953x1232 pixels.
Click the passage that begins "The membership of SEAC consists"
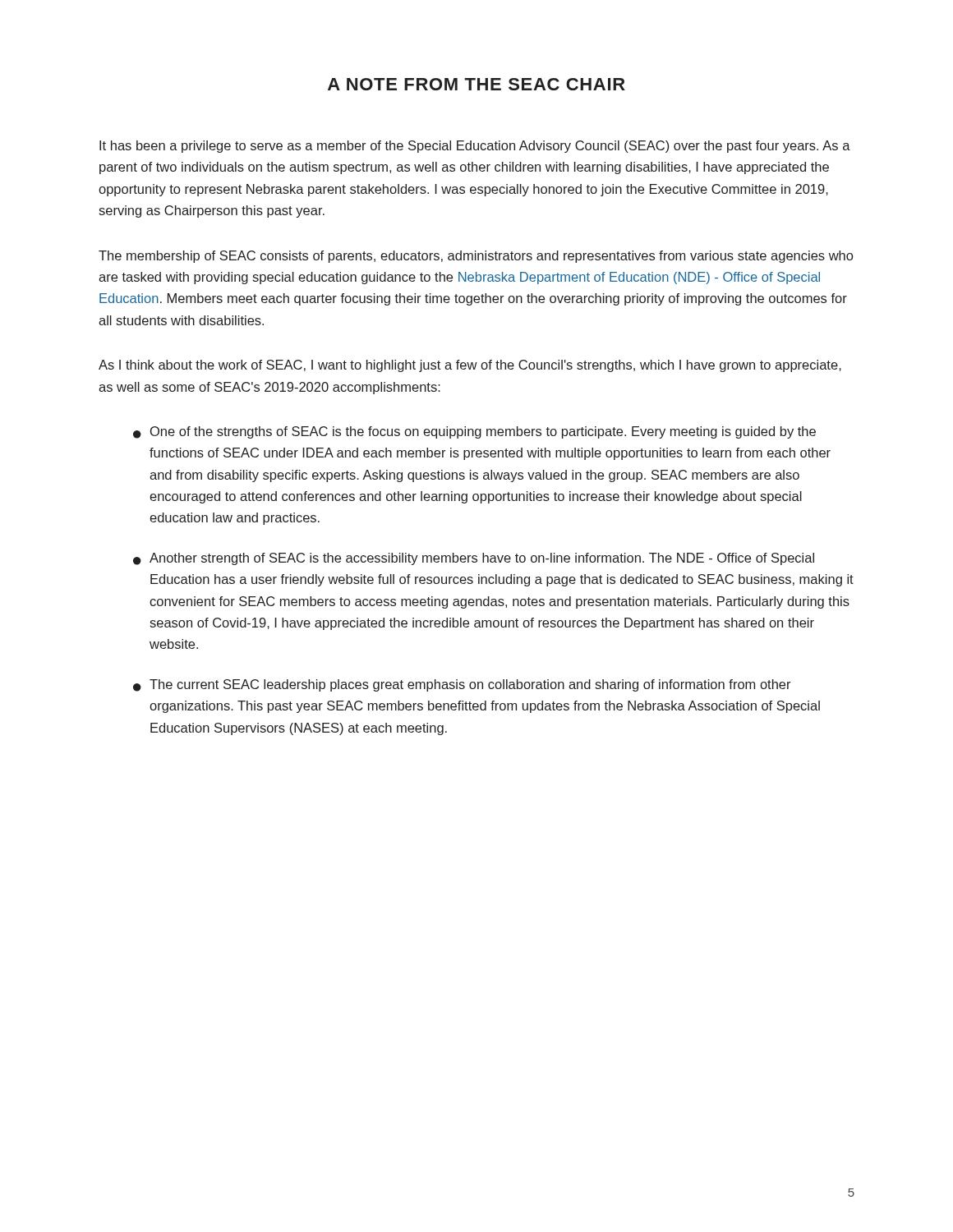476,288
